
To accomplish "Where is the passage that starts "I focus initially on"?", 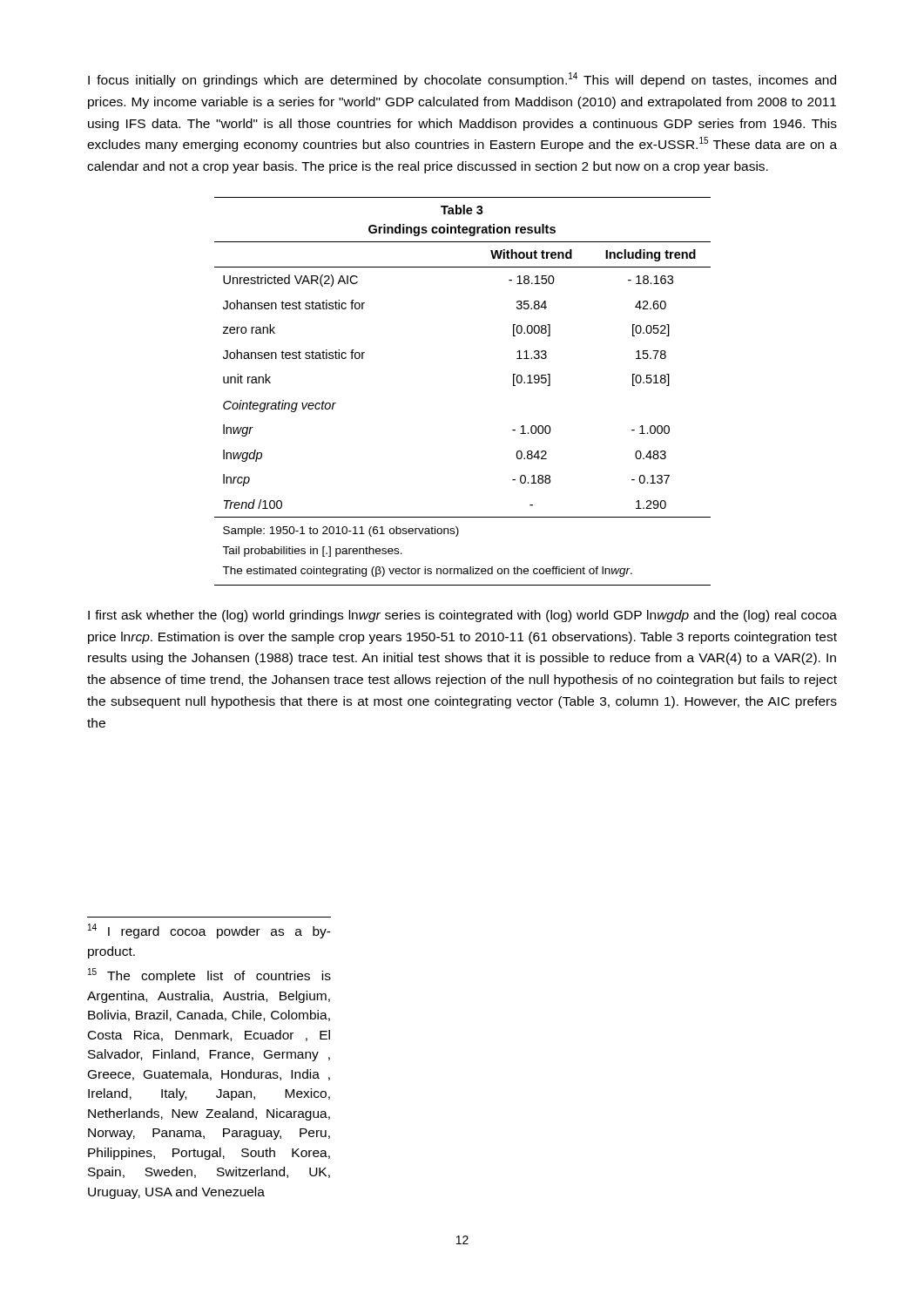I will 462,124.
